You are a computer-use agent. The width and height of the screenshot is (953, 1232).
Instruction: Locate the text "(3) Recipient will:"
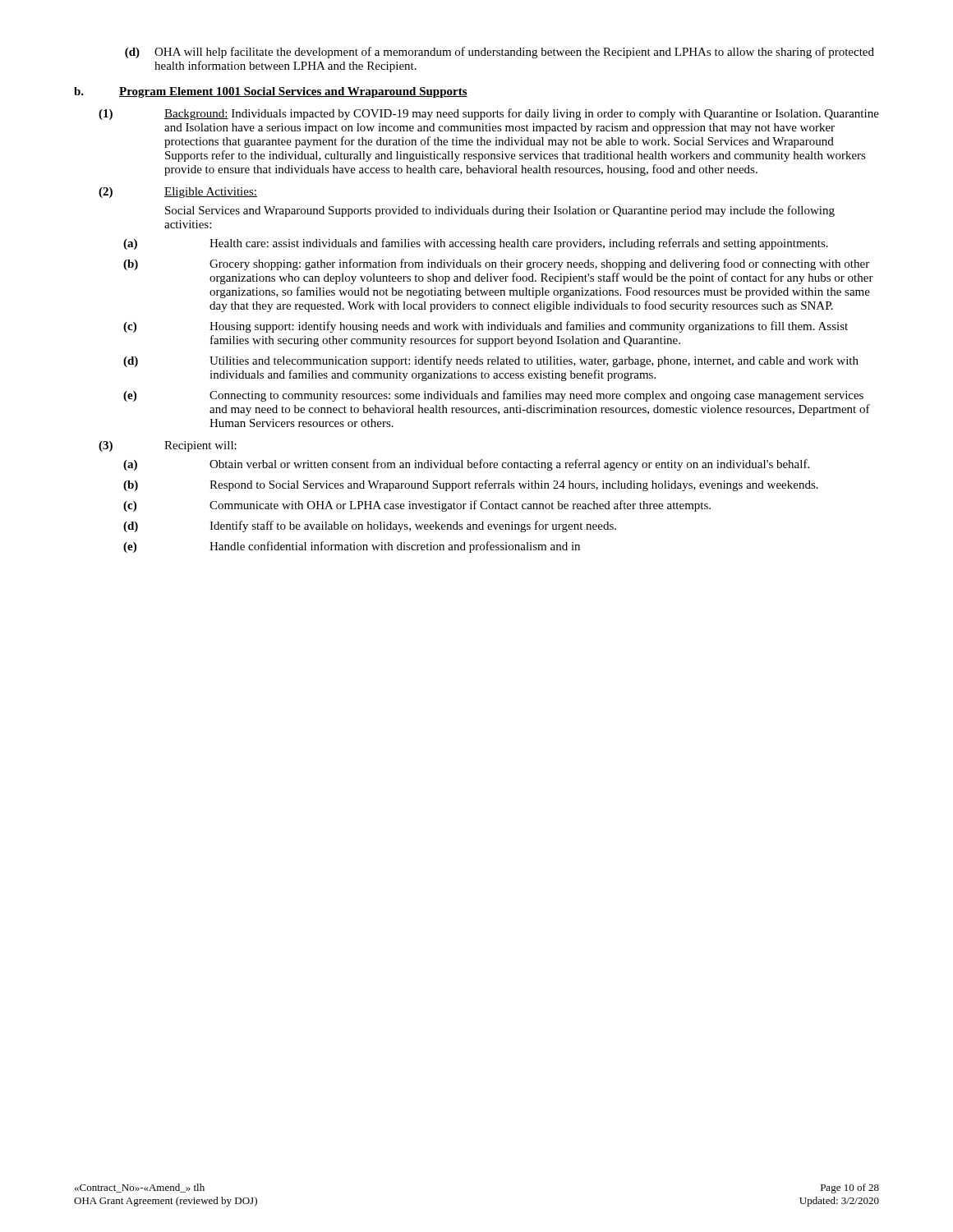coord(168,446)
